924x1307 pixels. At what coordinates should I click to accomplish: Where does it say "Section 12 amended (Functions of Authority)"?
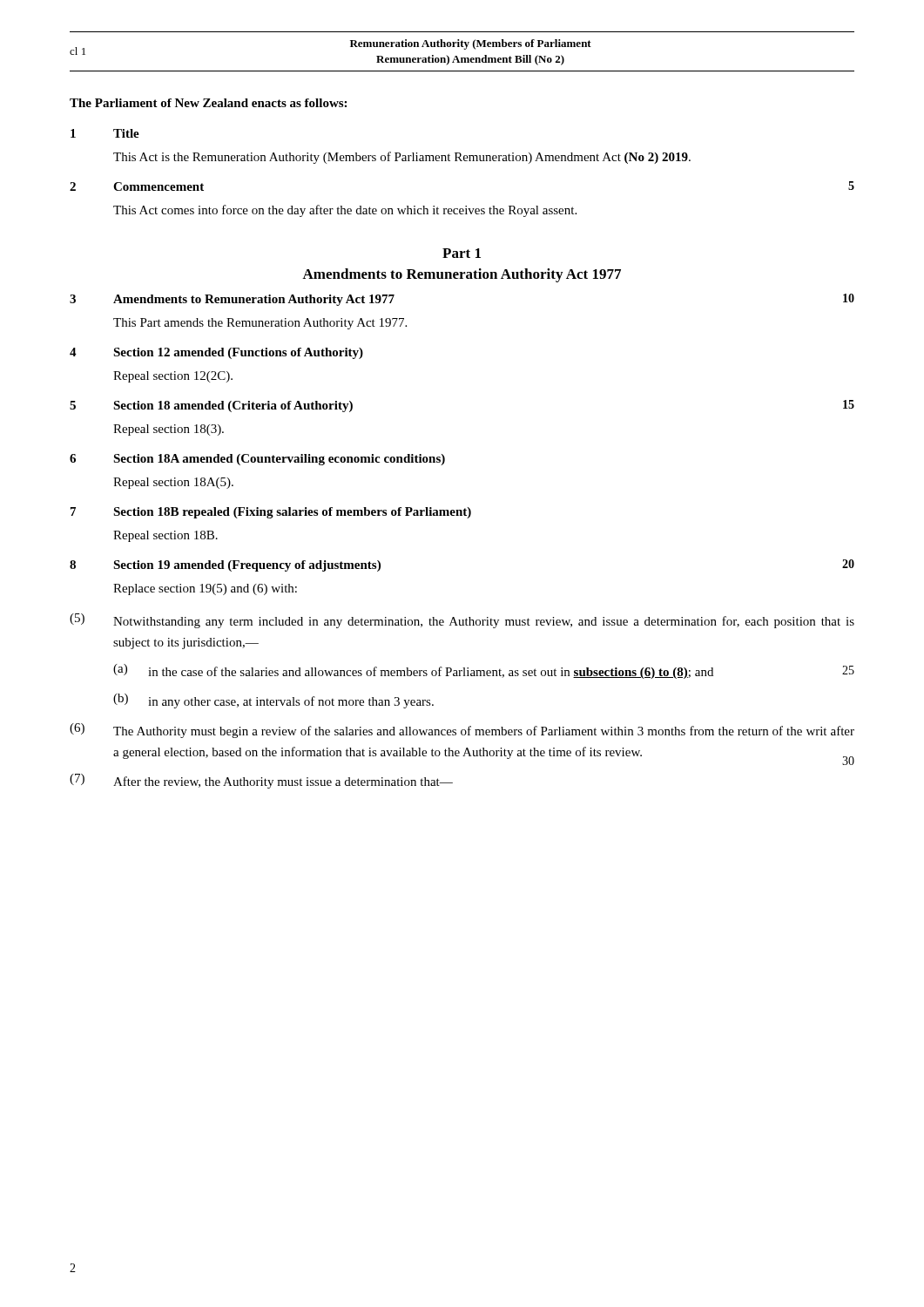pyautogui.click(x=238, y=352)
